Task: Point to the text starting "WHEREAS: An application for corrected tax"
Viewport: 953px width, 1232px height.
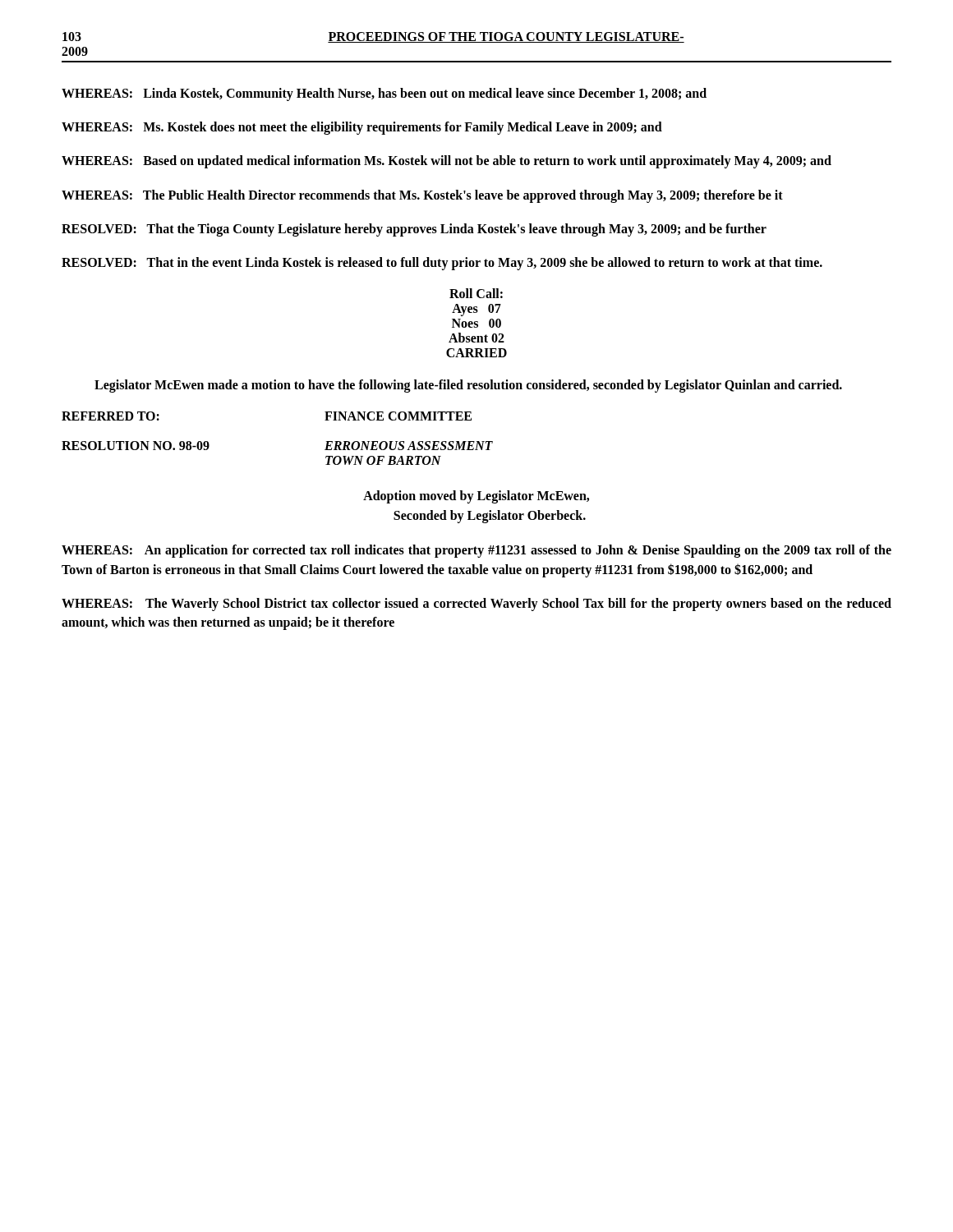Action: point(476,560)
